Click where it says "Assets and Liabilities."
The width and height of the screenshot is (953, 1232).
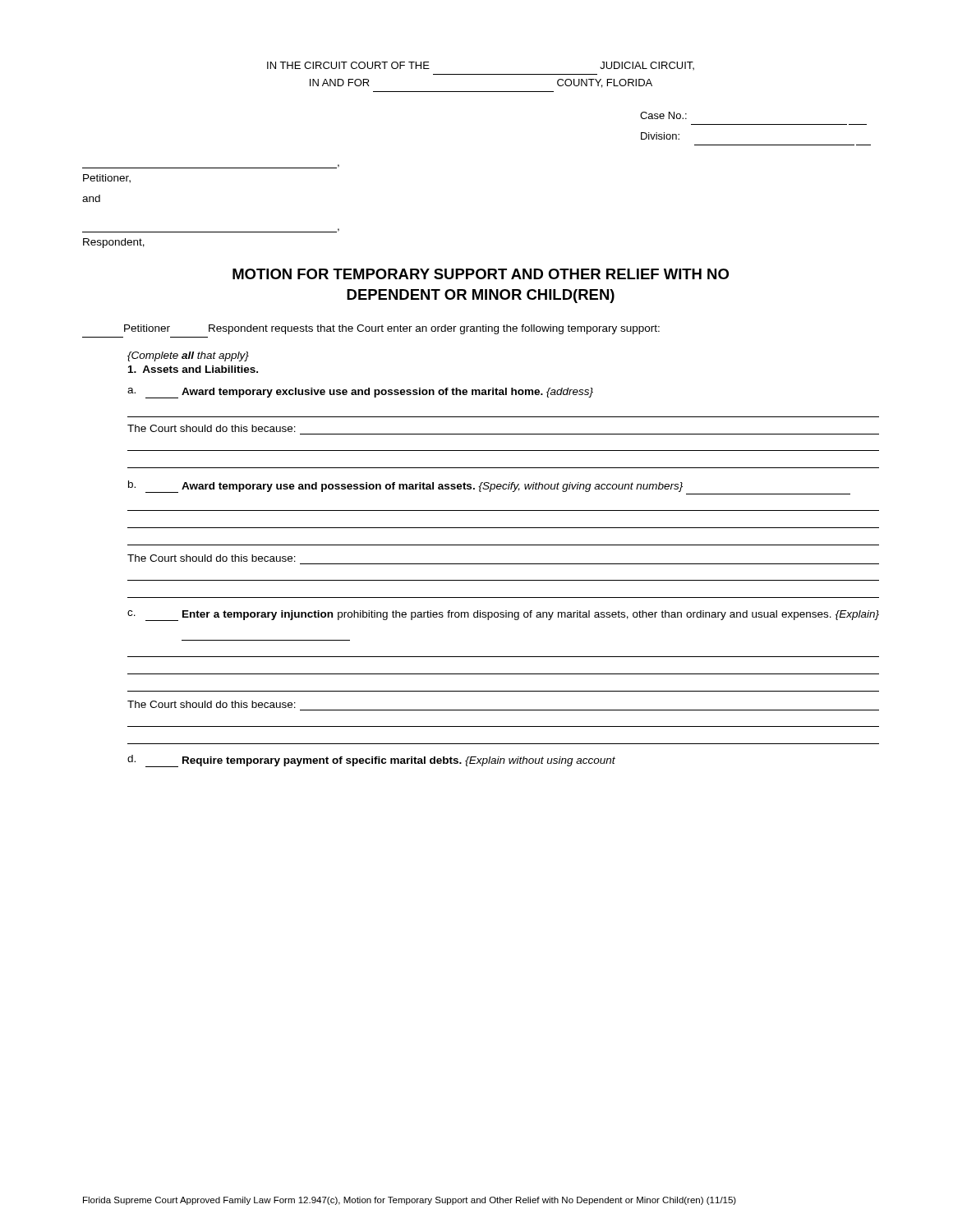click(x=193, y=369)
